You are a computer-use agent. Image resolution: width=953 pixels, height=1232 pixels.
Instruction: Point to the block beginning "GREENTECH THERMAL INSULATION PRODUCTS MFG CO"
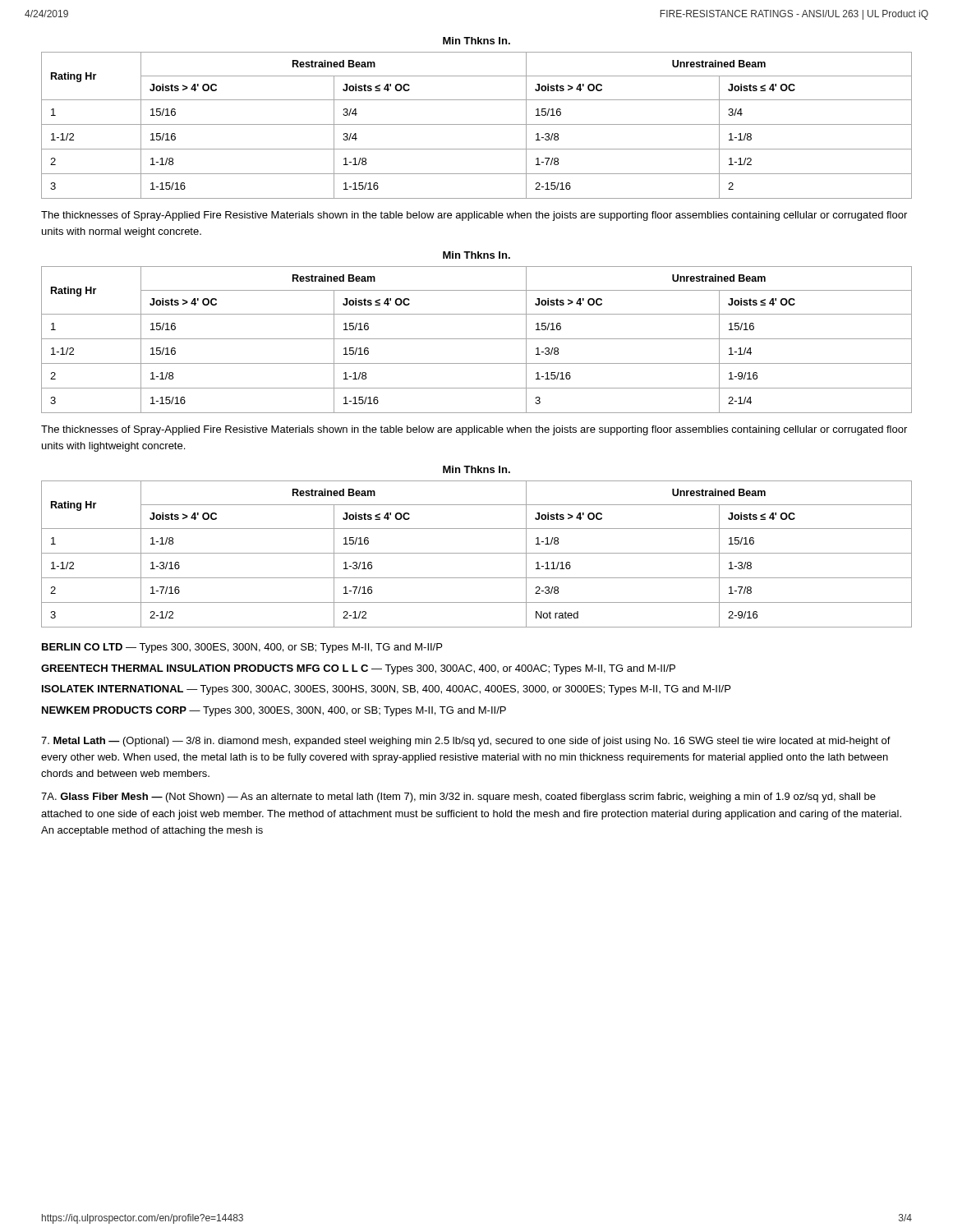pos(359,668)
